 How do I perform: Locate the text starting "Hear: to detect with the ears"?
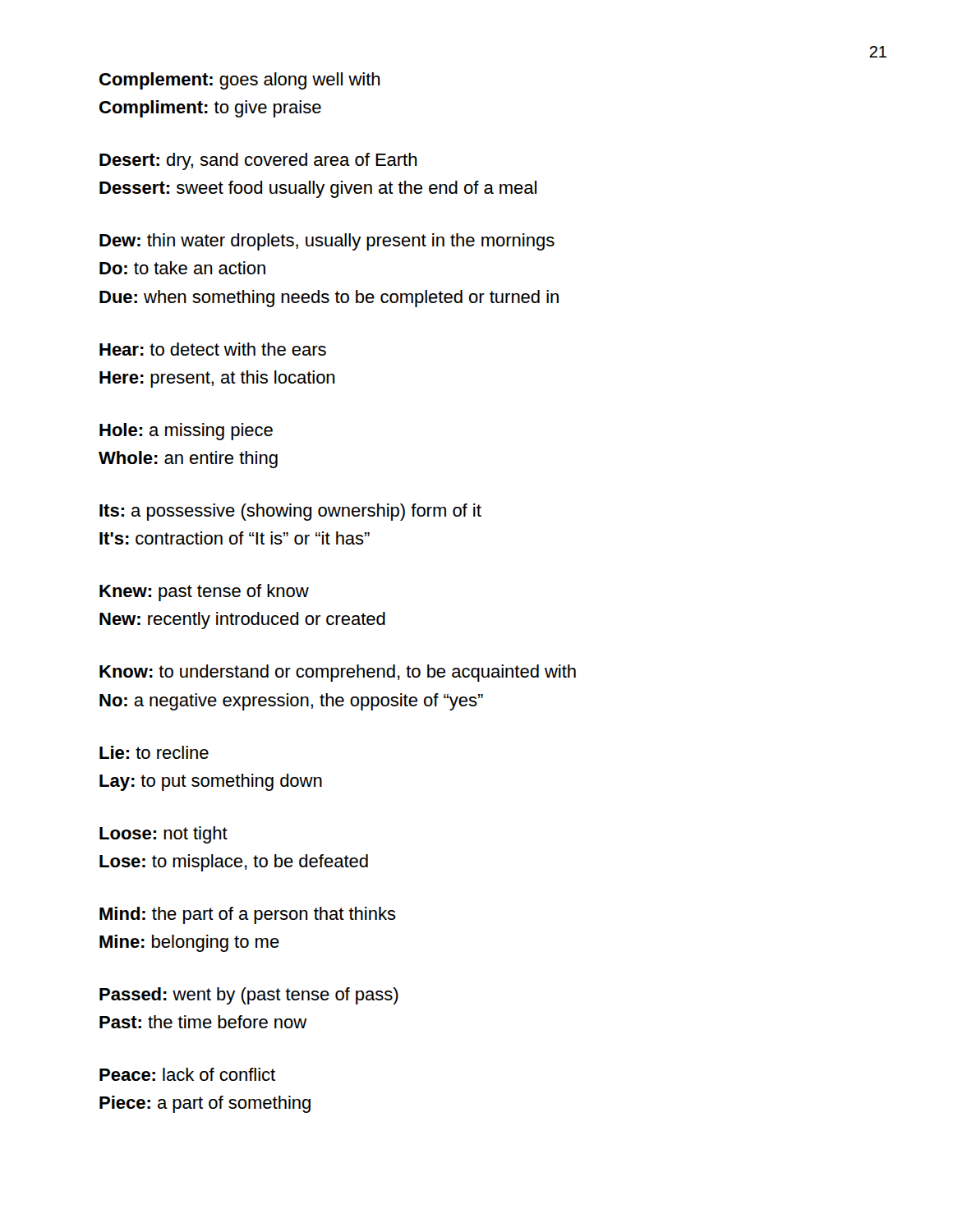pyautogui.click(x=213, y=349)
